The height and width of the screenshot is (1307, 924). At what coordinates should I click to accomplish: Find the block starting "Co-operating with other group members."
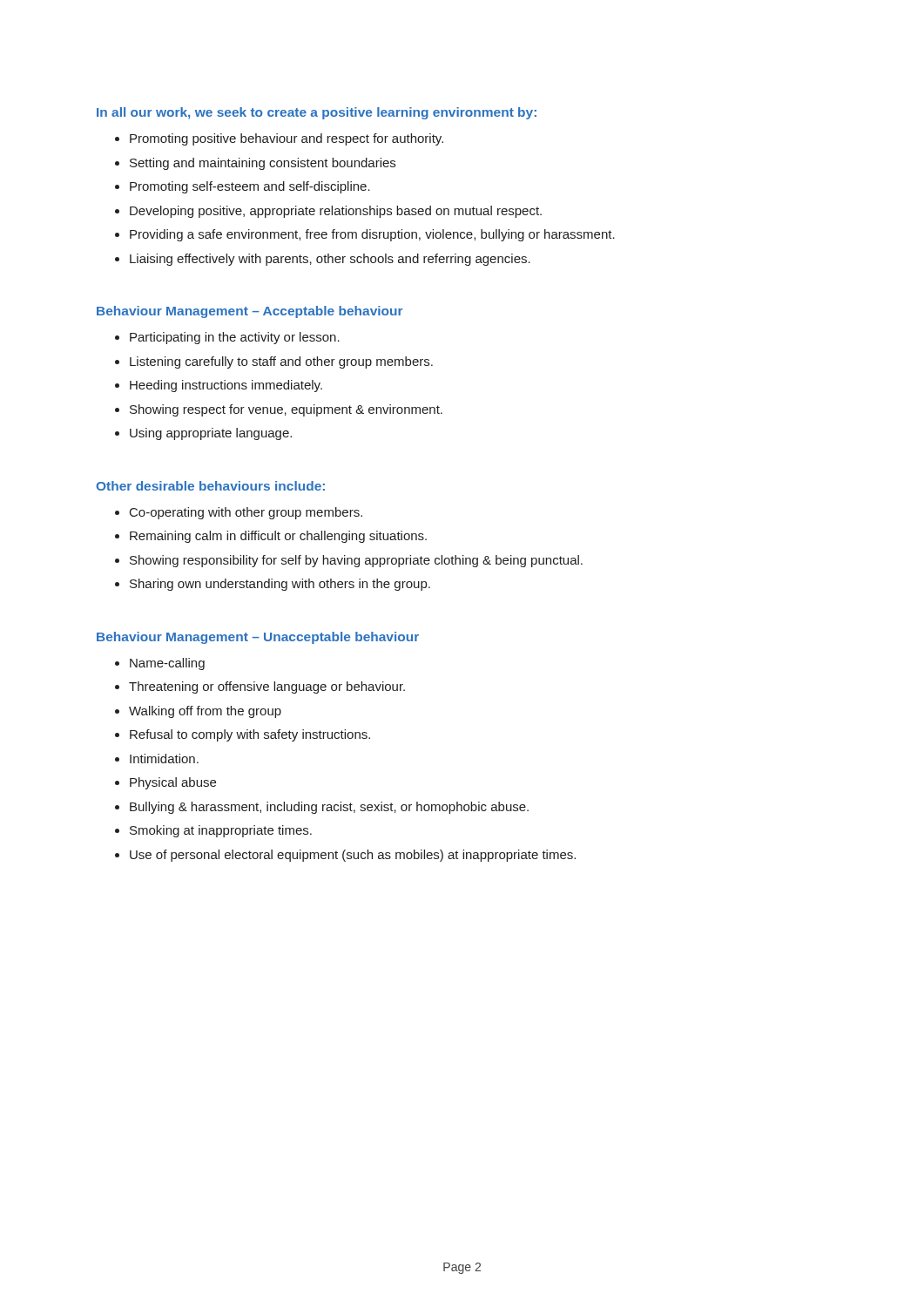(x=246, y=513)
